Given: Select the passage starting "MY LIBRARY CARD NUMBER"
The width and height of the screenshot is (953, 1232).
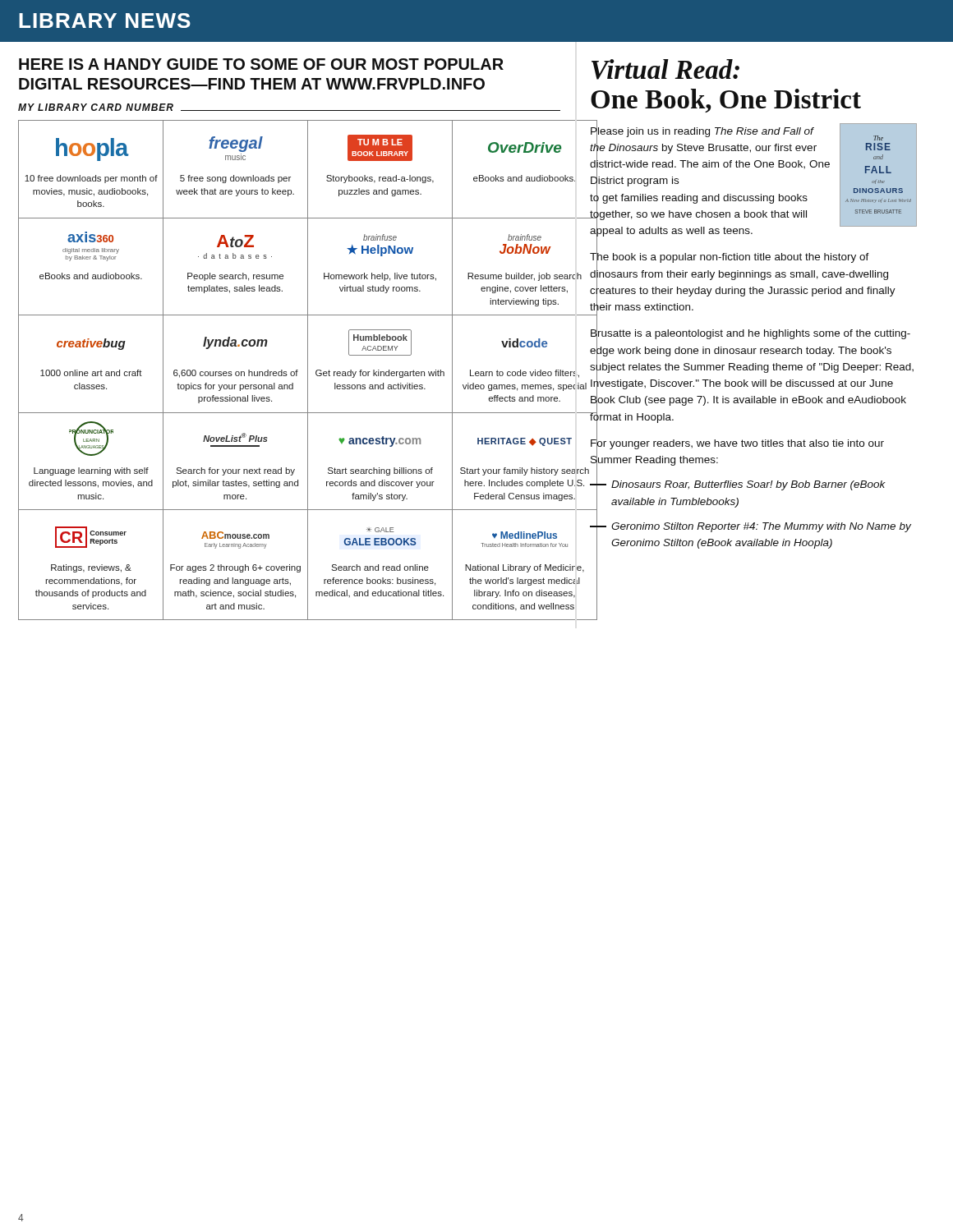Looking at the screenshot, I should pyautogui.click(x=289, y=106).
